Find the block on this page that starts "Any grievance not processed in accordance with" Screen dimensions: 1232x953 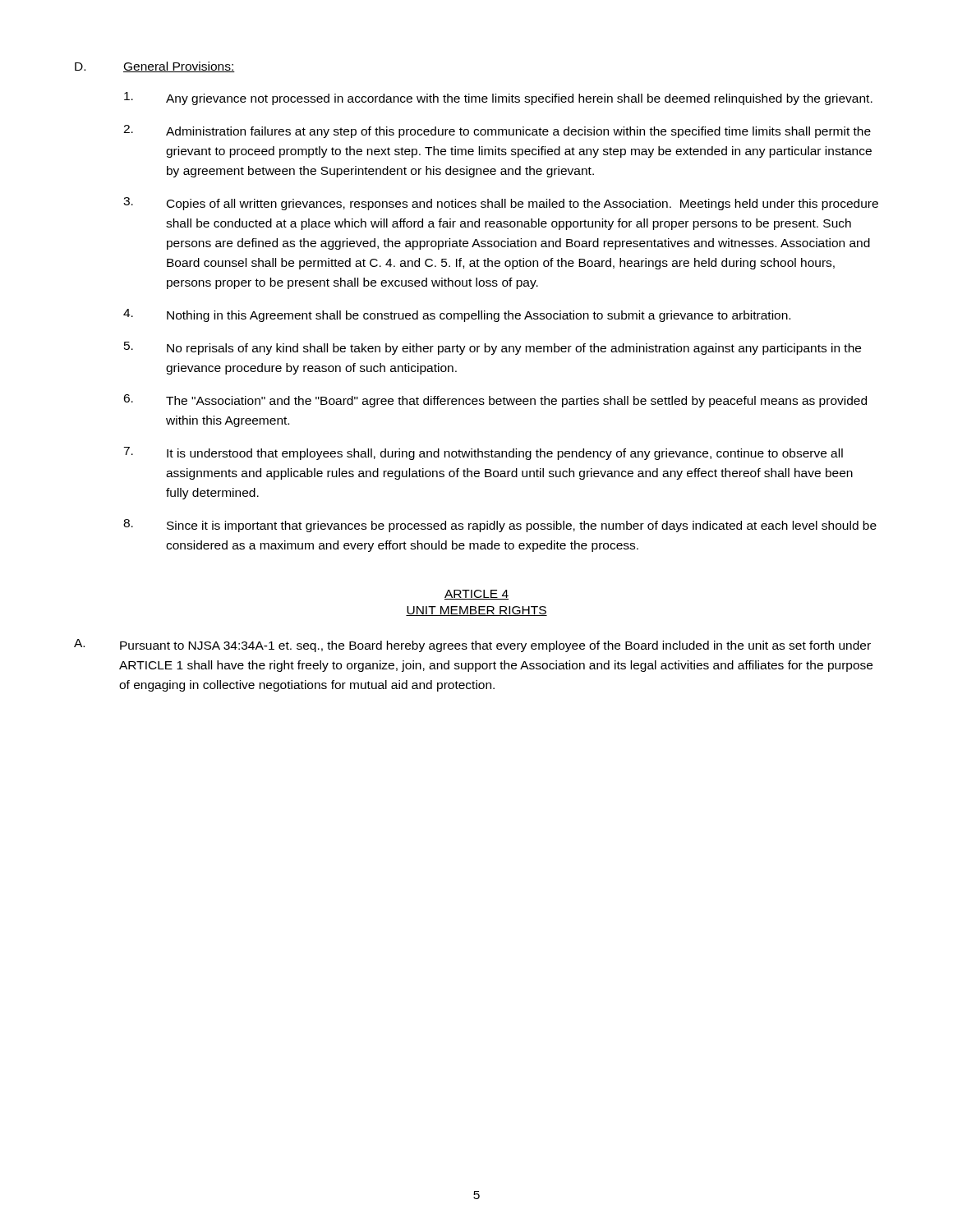pyautogui.click(x=501, y=99)
